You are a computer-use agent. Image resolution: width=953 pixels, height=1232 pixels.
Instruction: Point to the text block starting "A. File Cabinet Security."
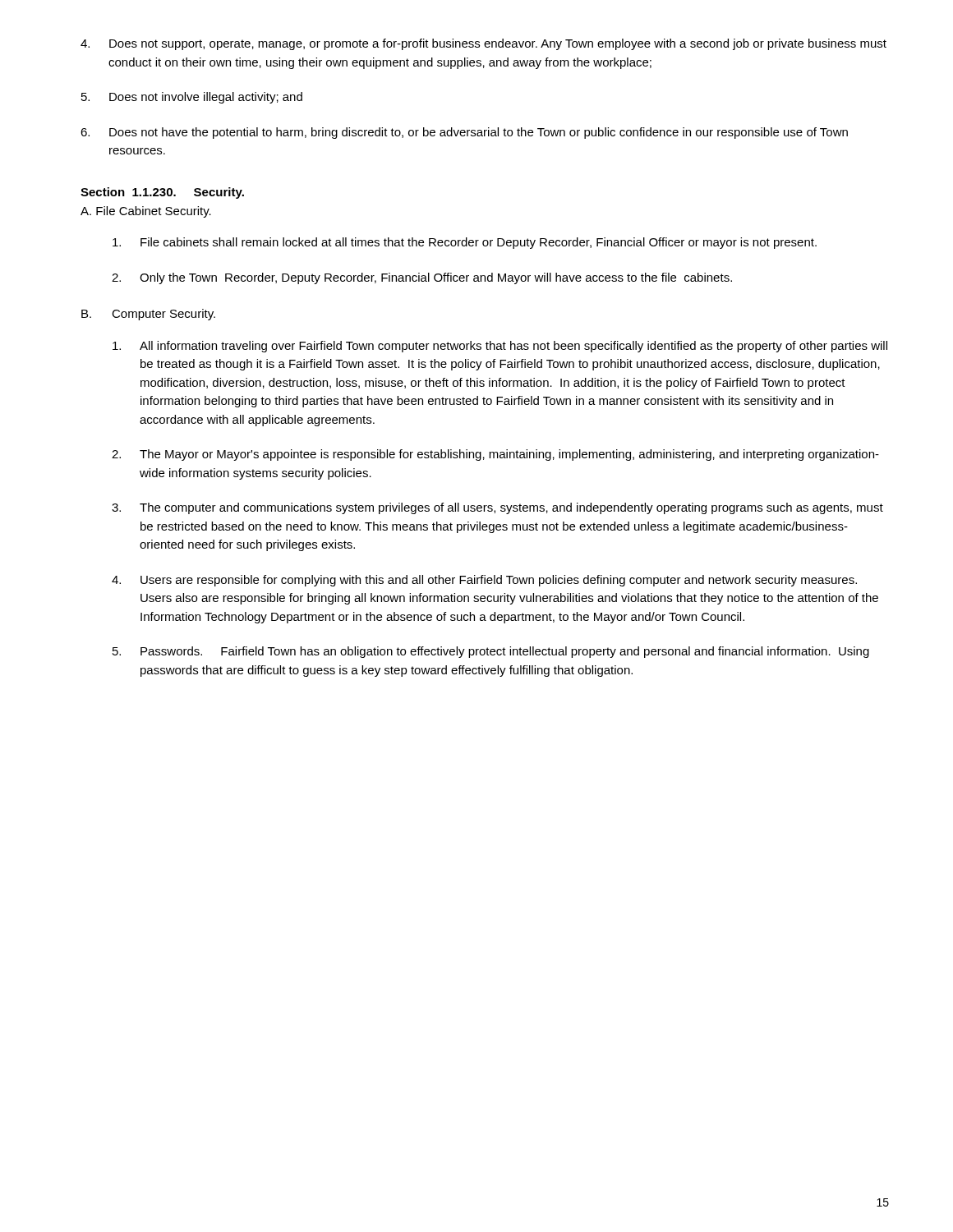pyautogui.click(x=146, y=210)
